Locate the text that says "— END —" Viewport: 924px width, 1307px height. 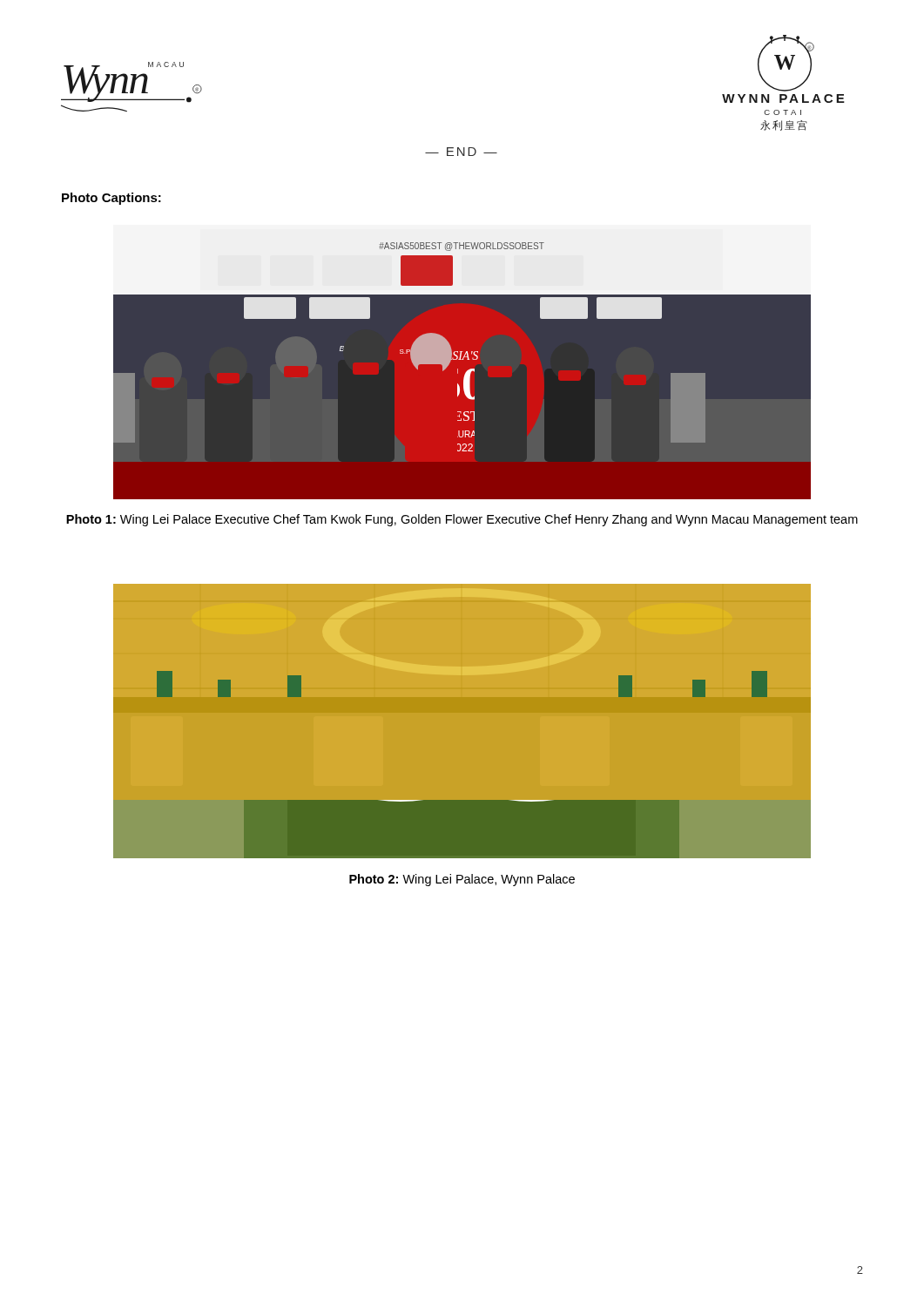(462, 151)
